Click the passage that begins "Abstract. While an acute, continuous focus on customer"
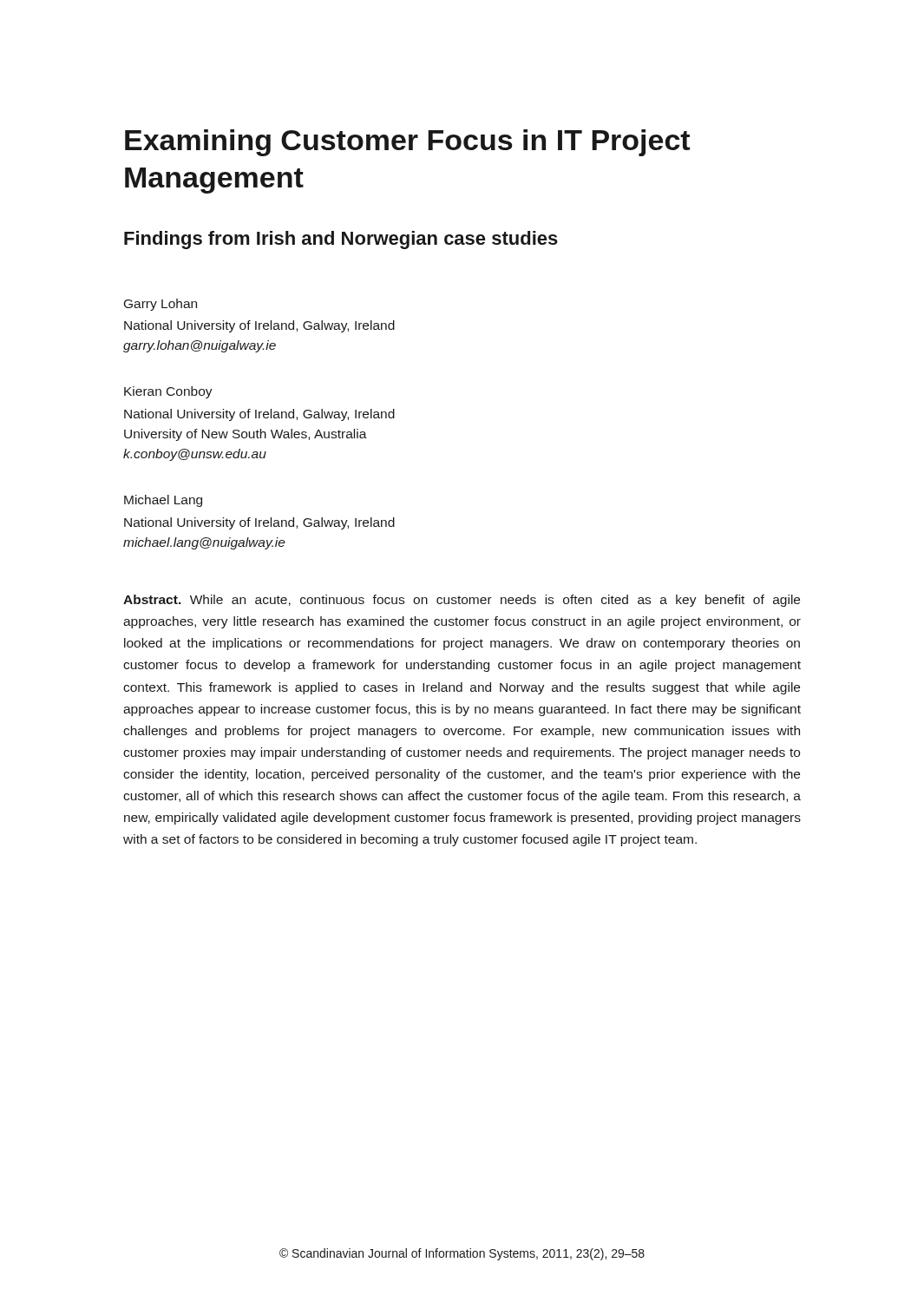Viewport: 924px width, 1302px height. point(462,719)
